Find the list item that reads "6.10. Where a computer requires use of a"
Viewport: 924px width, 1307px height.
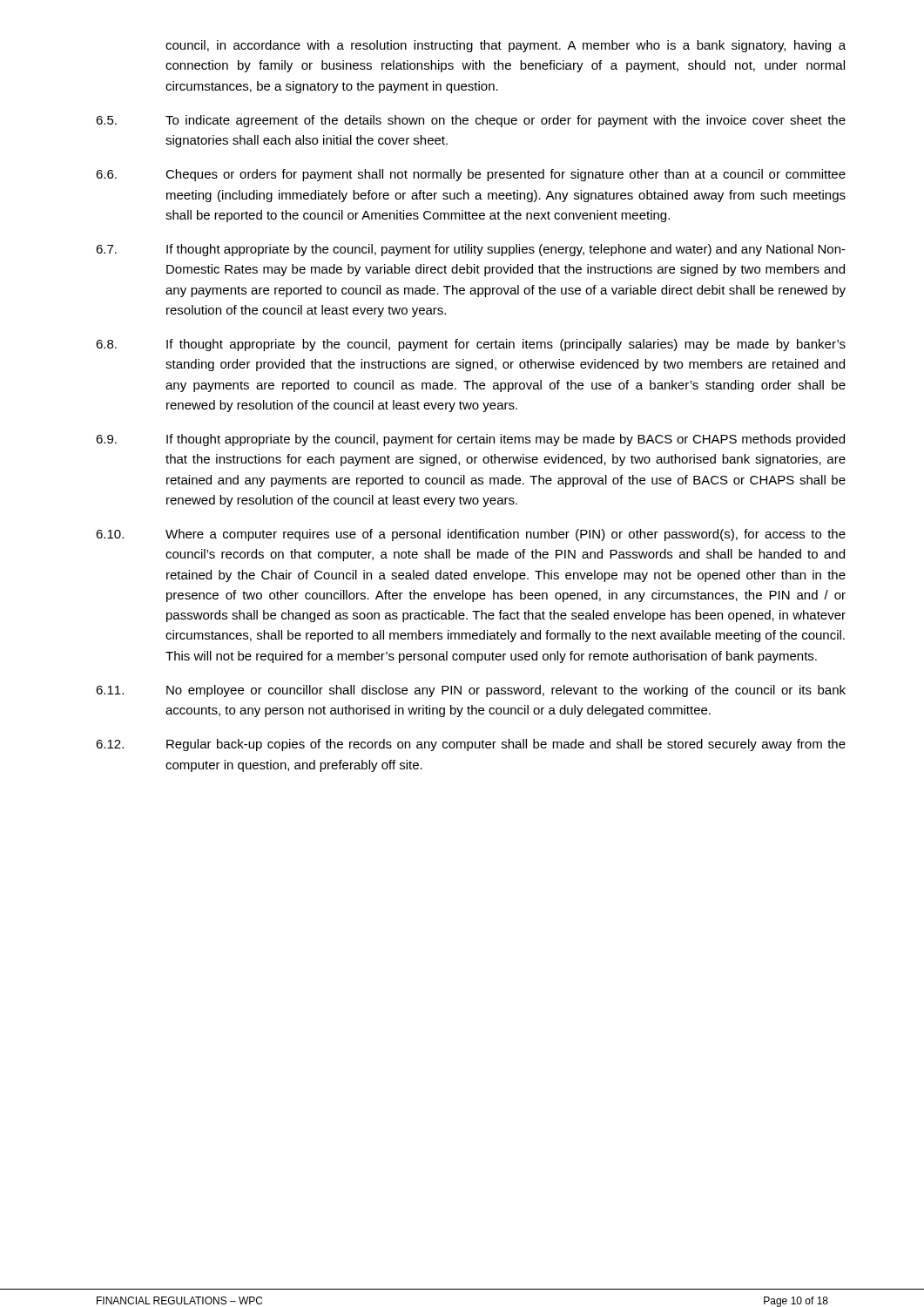coord(471,595)
